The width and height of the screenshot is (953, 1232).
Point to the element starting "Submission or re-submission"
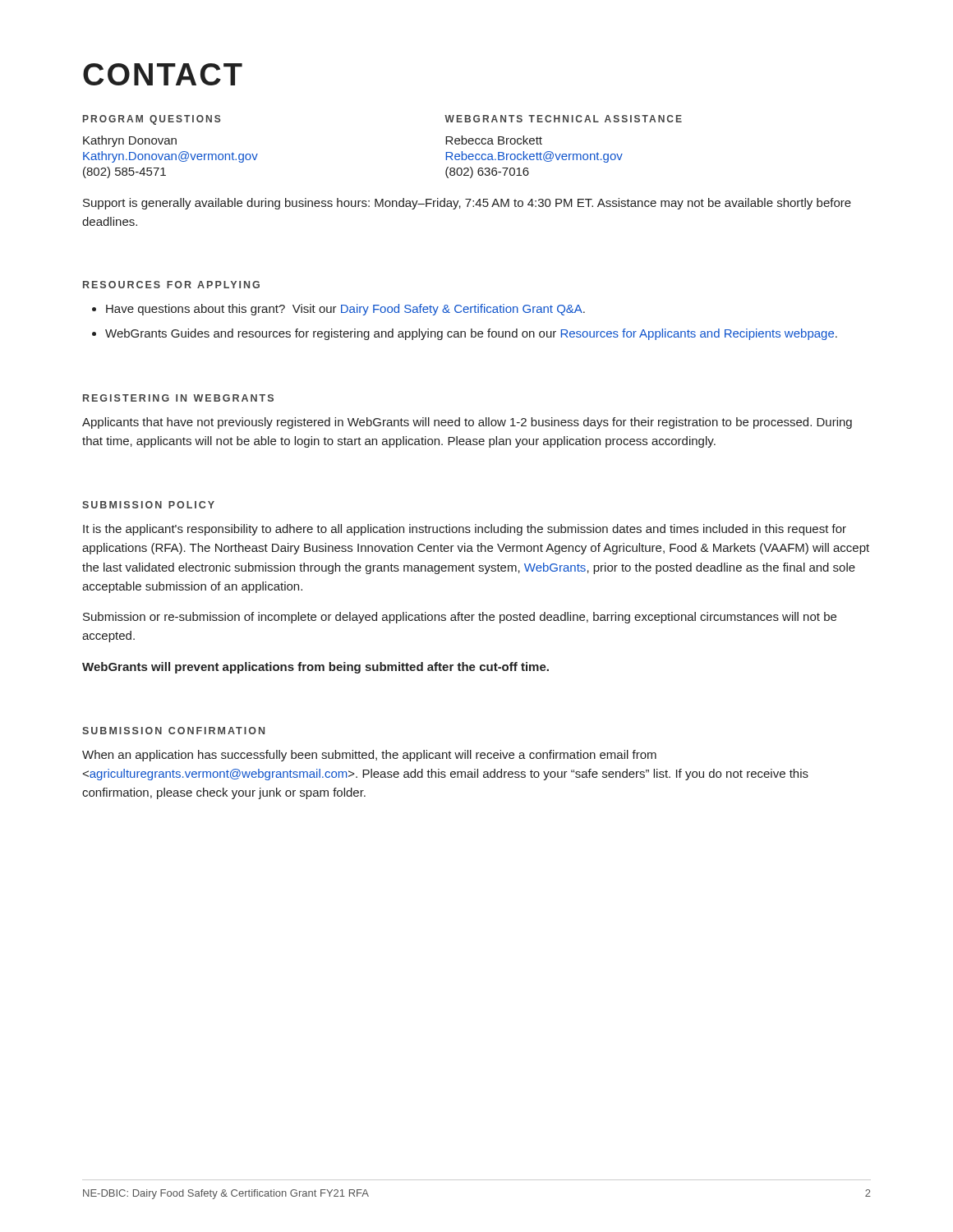click(460, 626)
